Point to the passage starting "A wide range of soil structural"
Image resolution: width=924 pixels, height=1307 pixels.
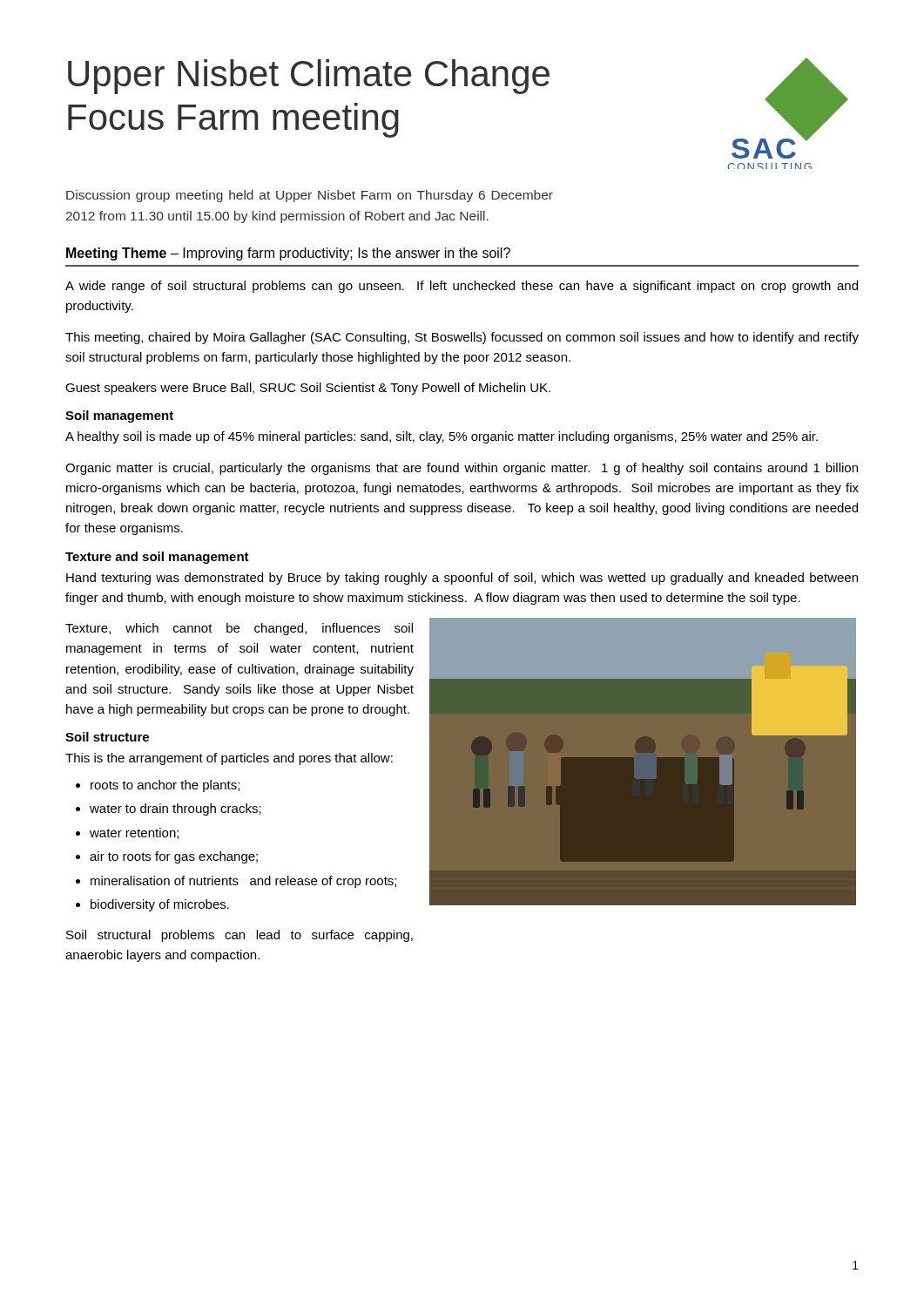(462, 296)
